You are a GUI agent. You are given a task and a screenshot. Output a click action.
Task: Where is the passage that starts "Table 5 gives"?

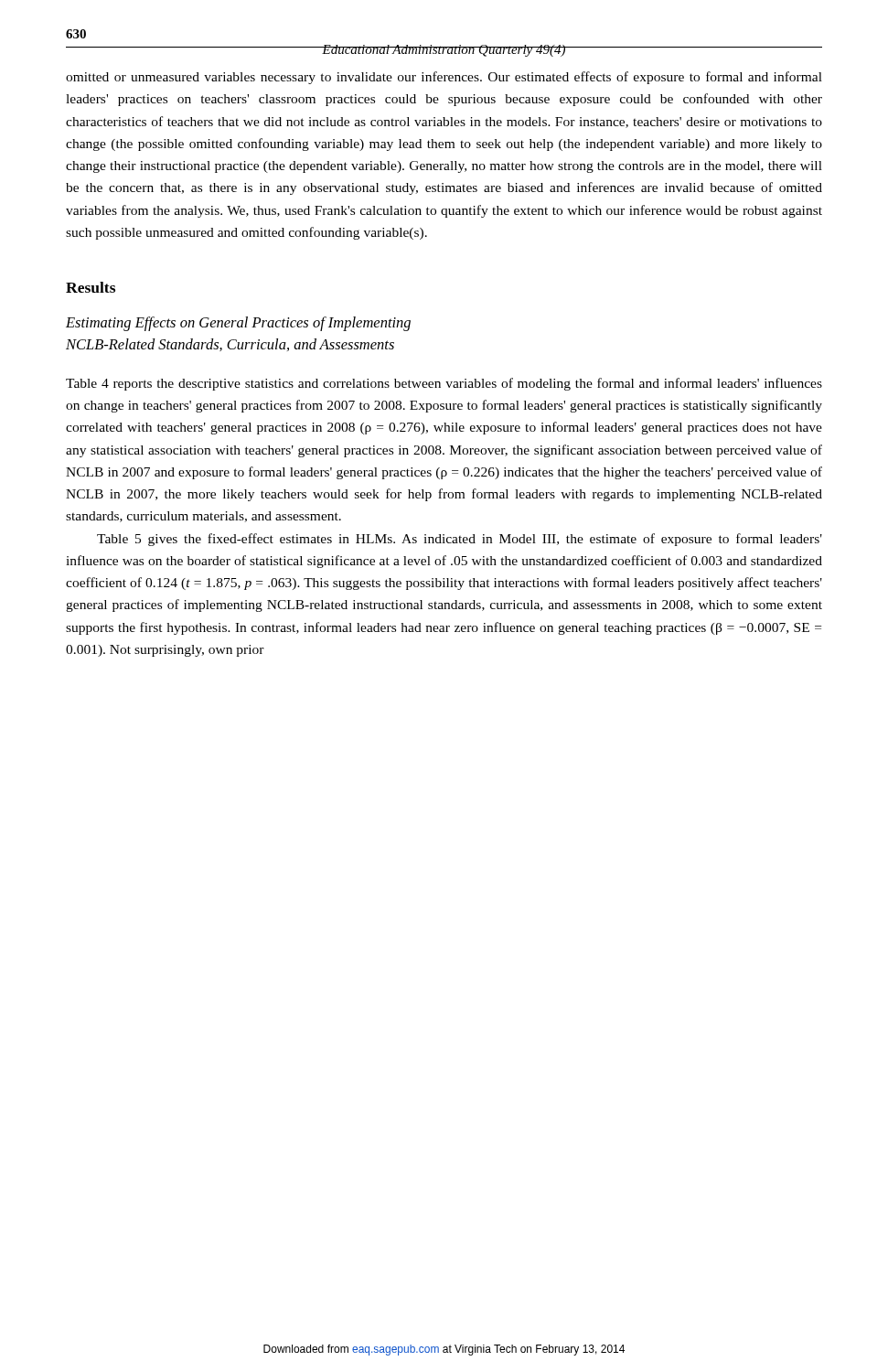coord(444,593)
